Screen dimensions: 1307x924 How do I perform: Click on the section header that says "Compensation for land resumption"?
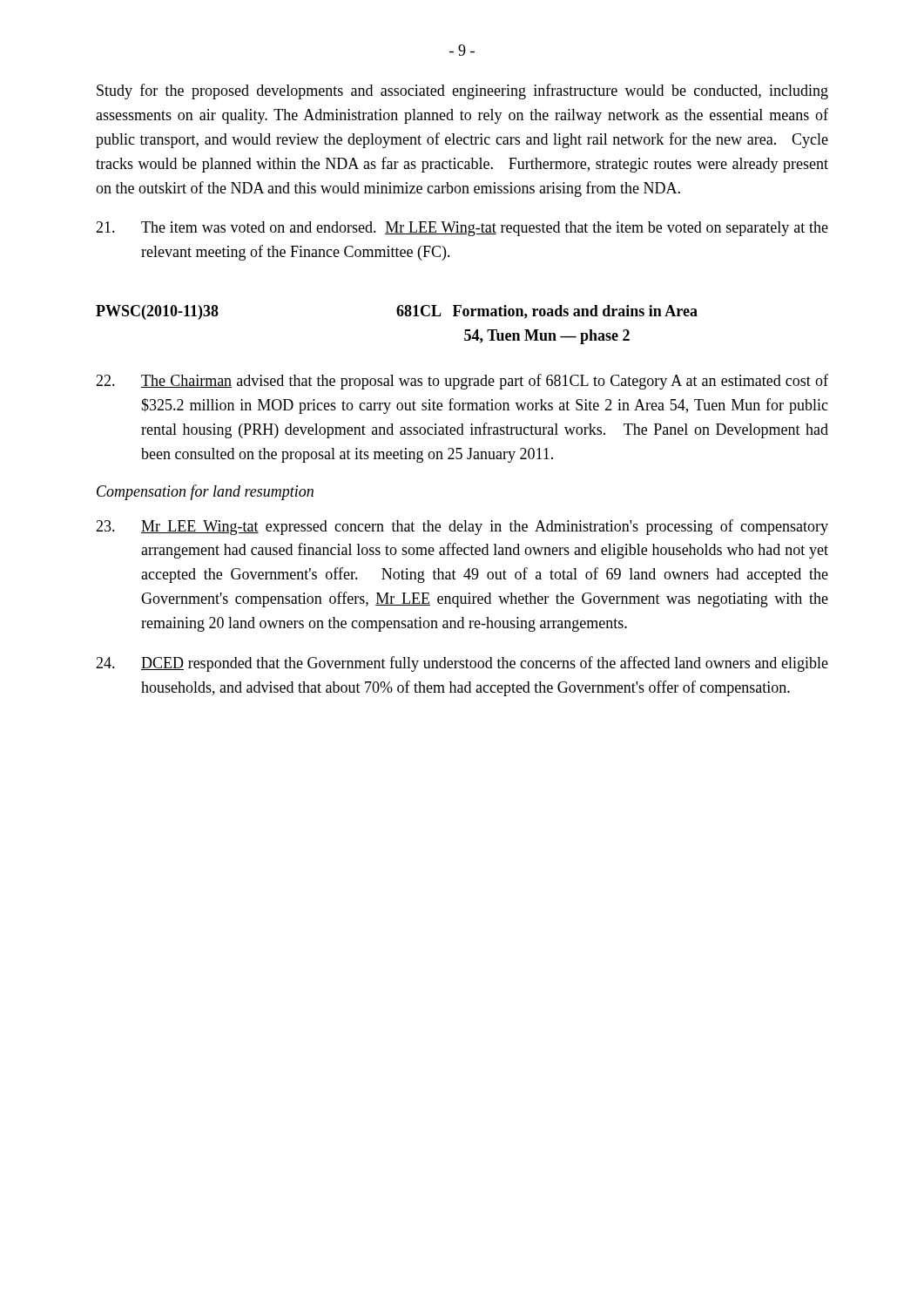pos(205,491)
